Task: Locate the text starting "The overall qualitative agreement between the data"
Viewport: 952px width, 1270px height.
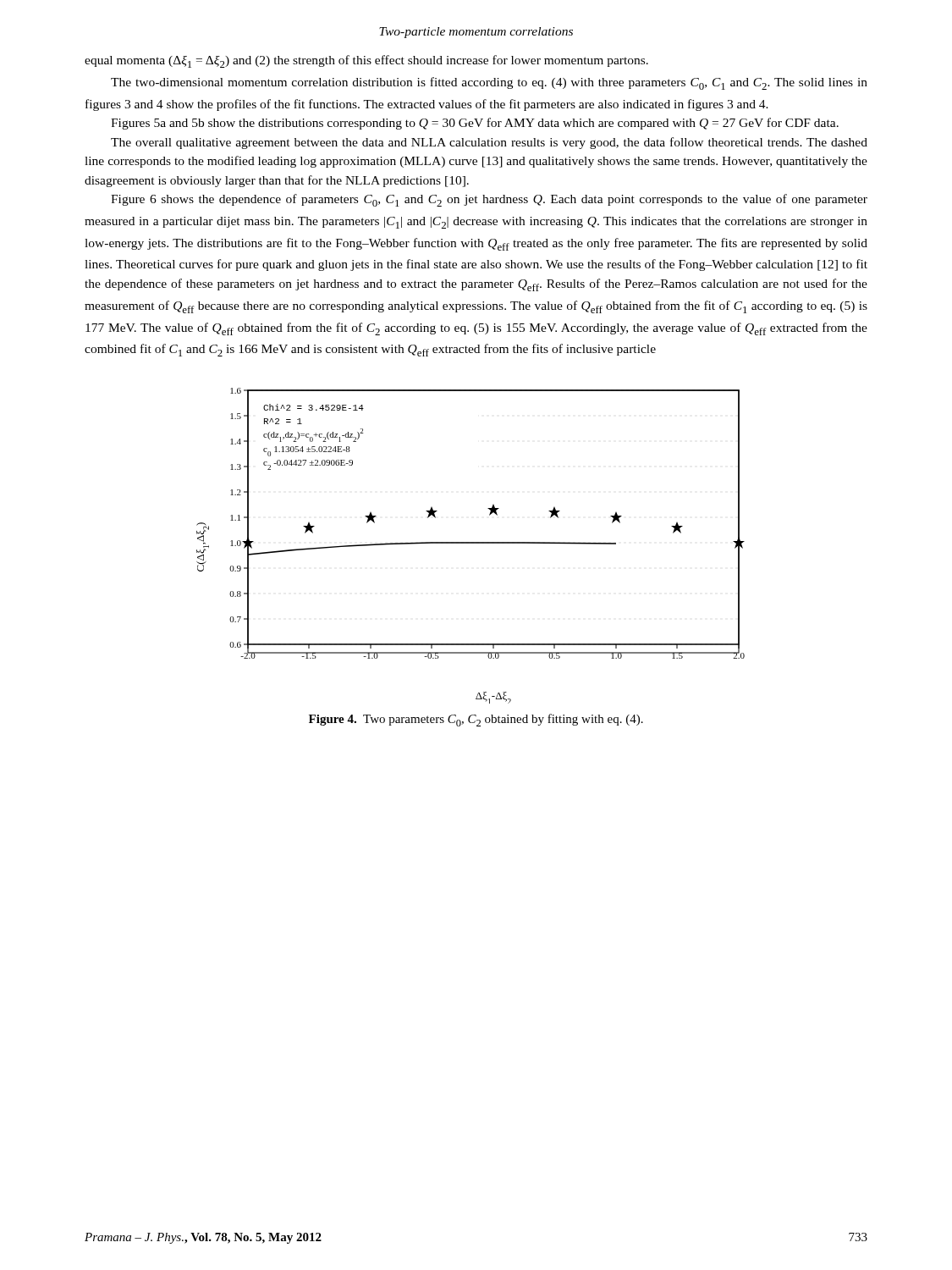Action: coord(476,160)
